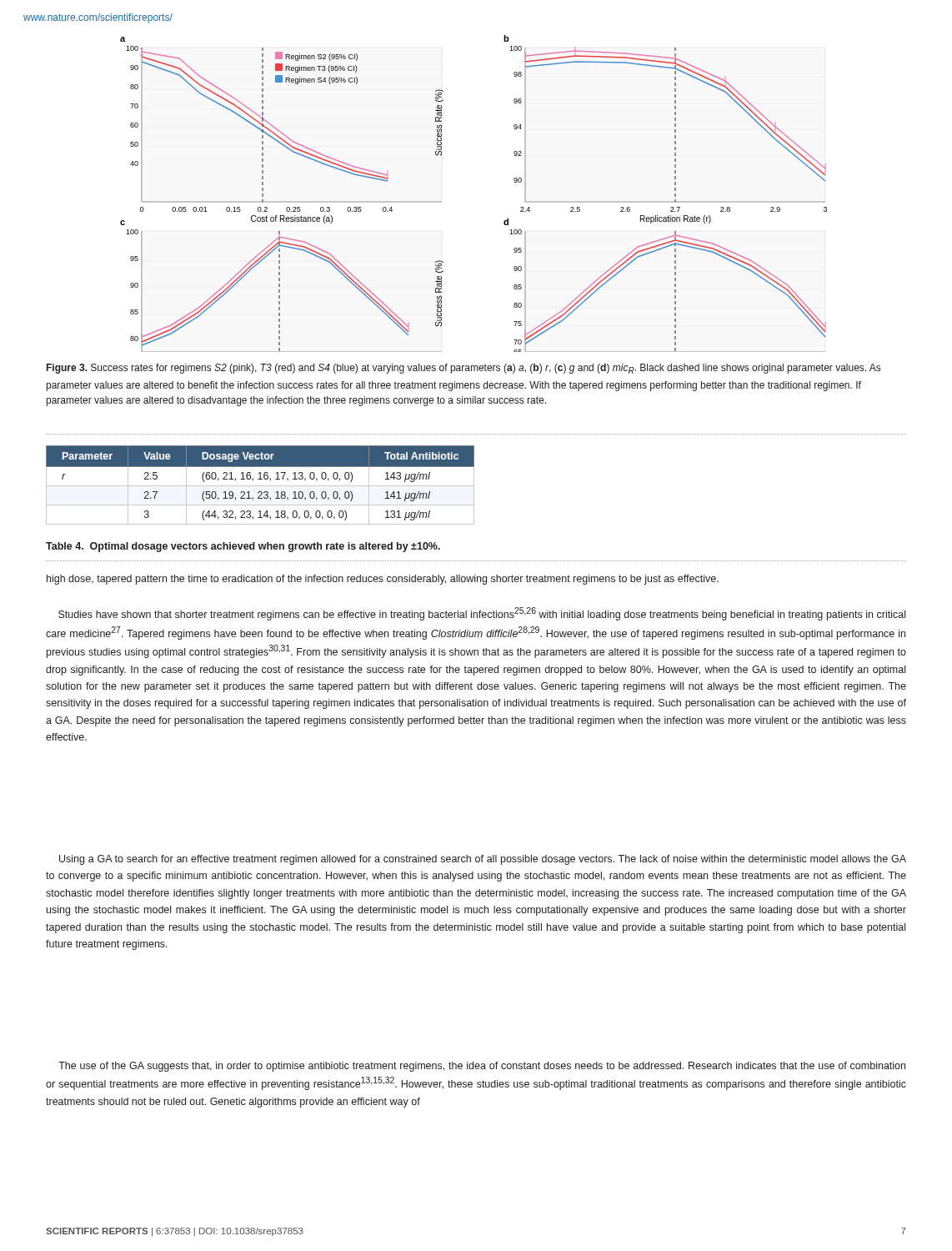Select the line chart
Screen dimensions: 1251x952
[x=475, y=189]
